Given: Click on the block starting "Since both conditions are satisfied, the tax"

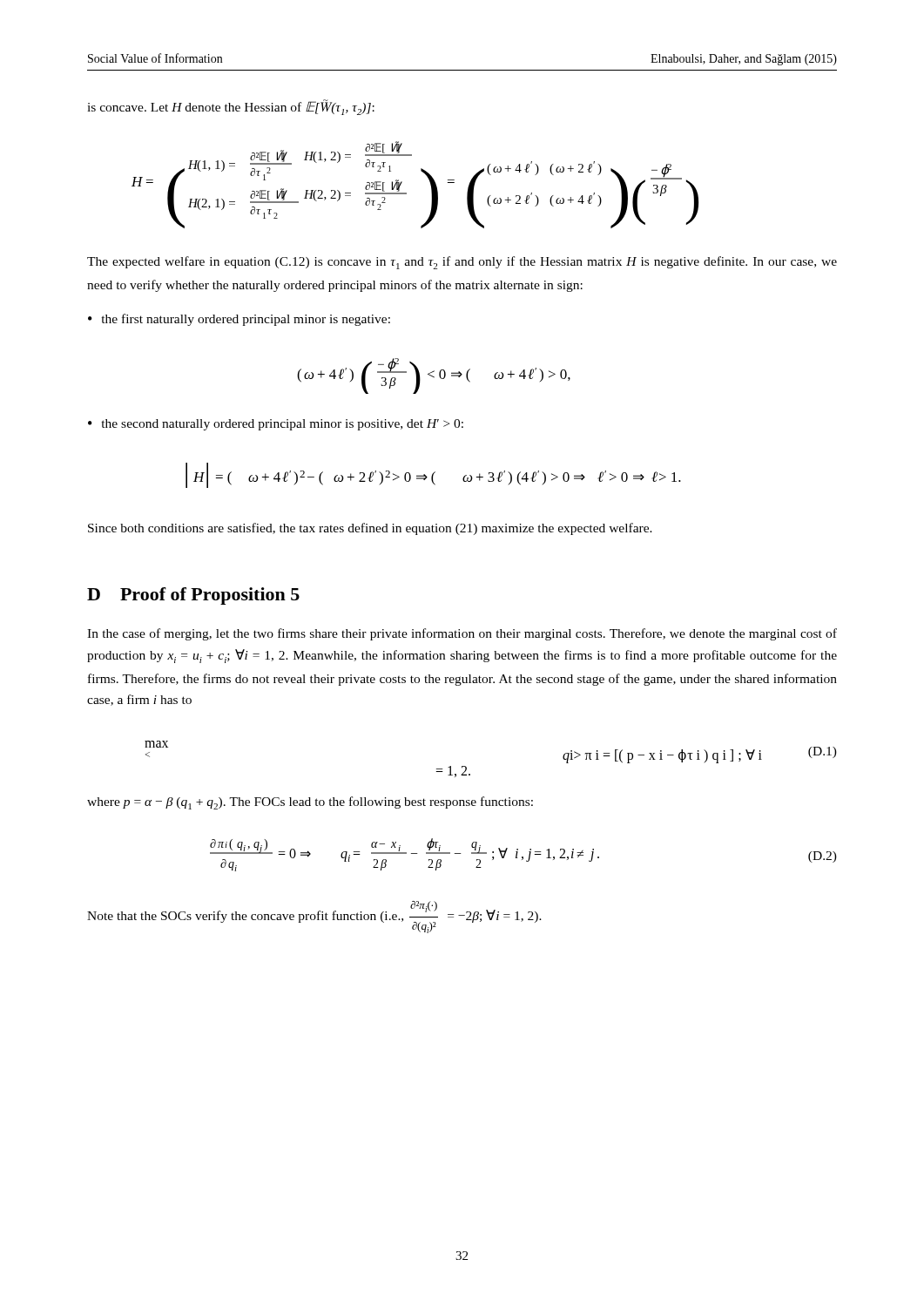Looking at the screenshot, I should (370, 528).
